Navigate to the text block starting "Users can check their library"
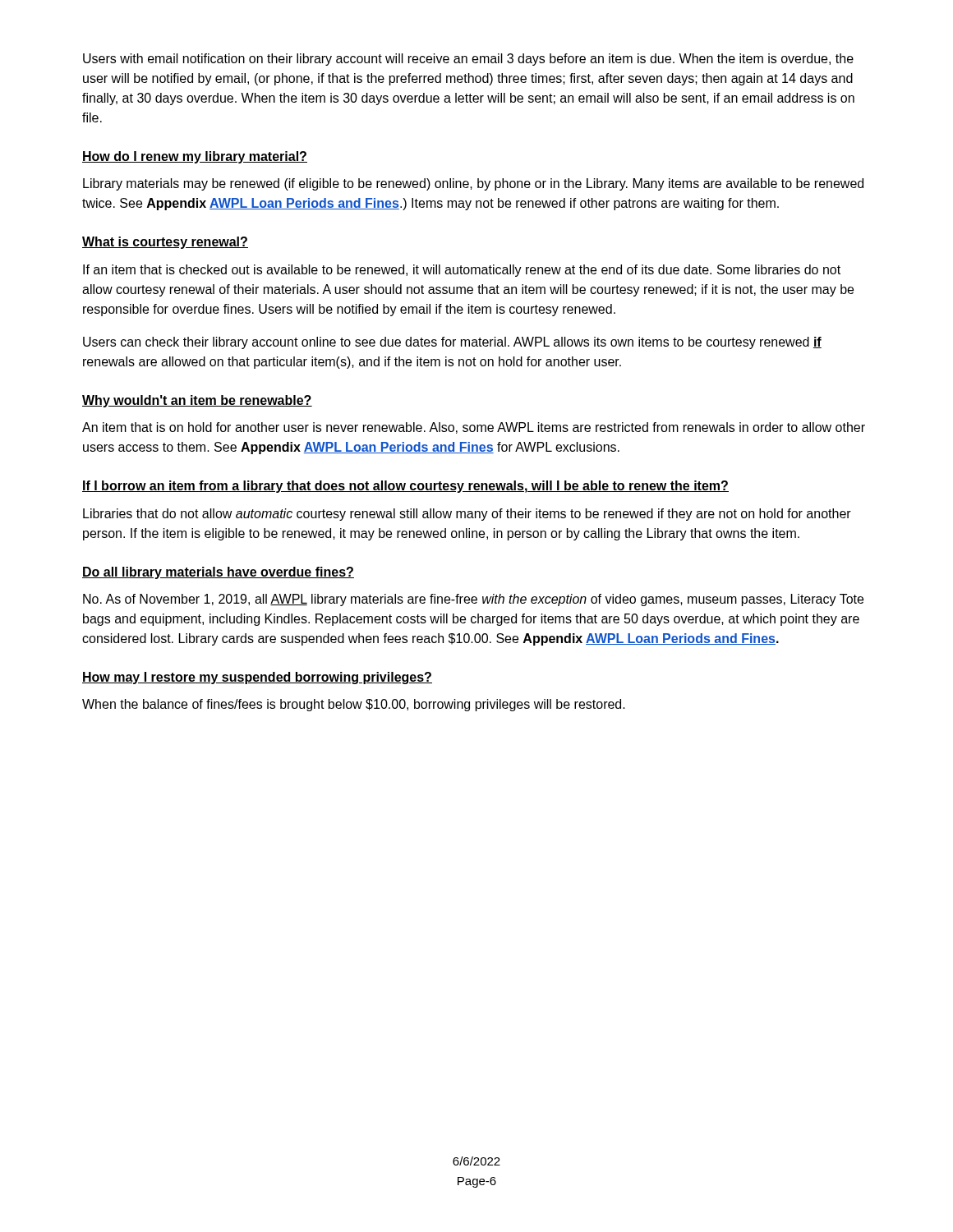This screenshot has width=953, height=1232. (x=476, y=352)
